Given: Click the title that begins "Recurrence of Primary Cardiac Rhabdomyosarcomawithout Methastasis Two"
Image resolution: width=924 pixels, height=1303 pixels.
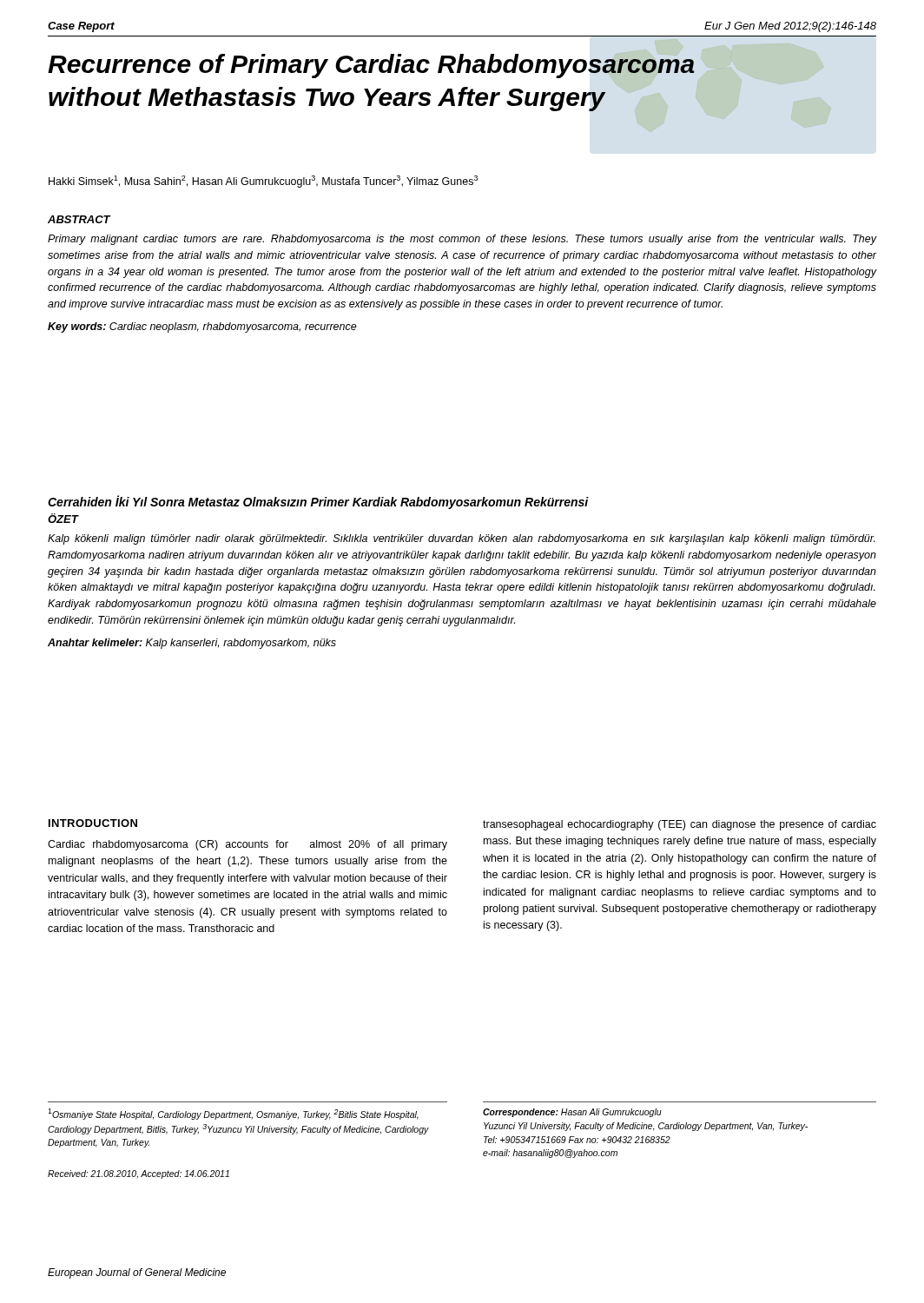Looking at the screenshot, I should (x=462, y=80).
